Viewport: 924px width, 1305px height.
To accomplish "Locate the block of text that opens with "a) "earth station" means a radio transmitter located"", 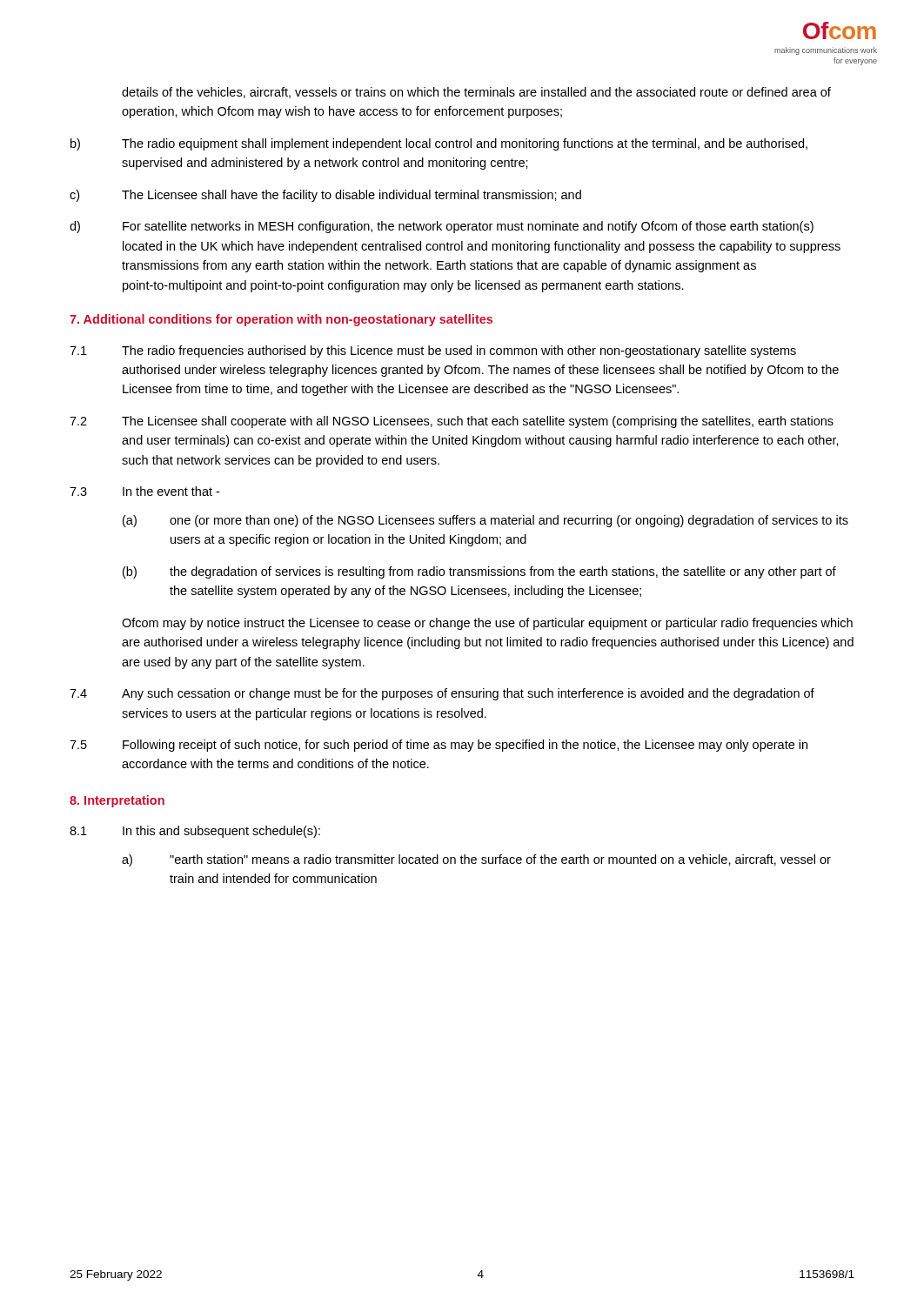I will coord(488,869).
